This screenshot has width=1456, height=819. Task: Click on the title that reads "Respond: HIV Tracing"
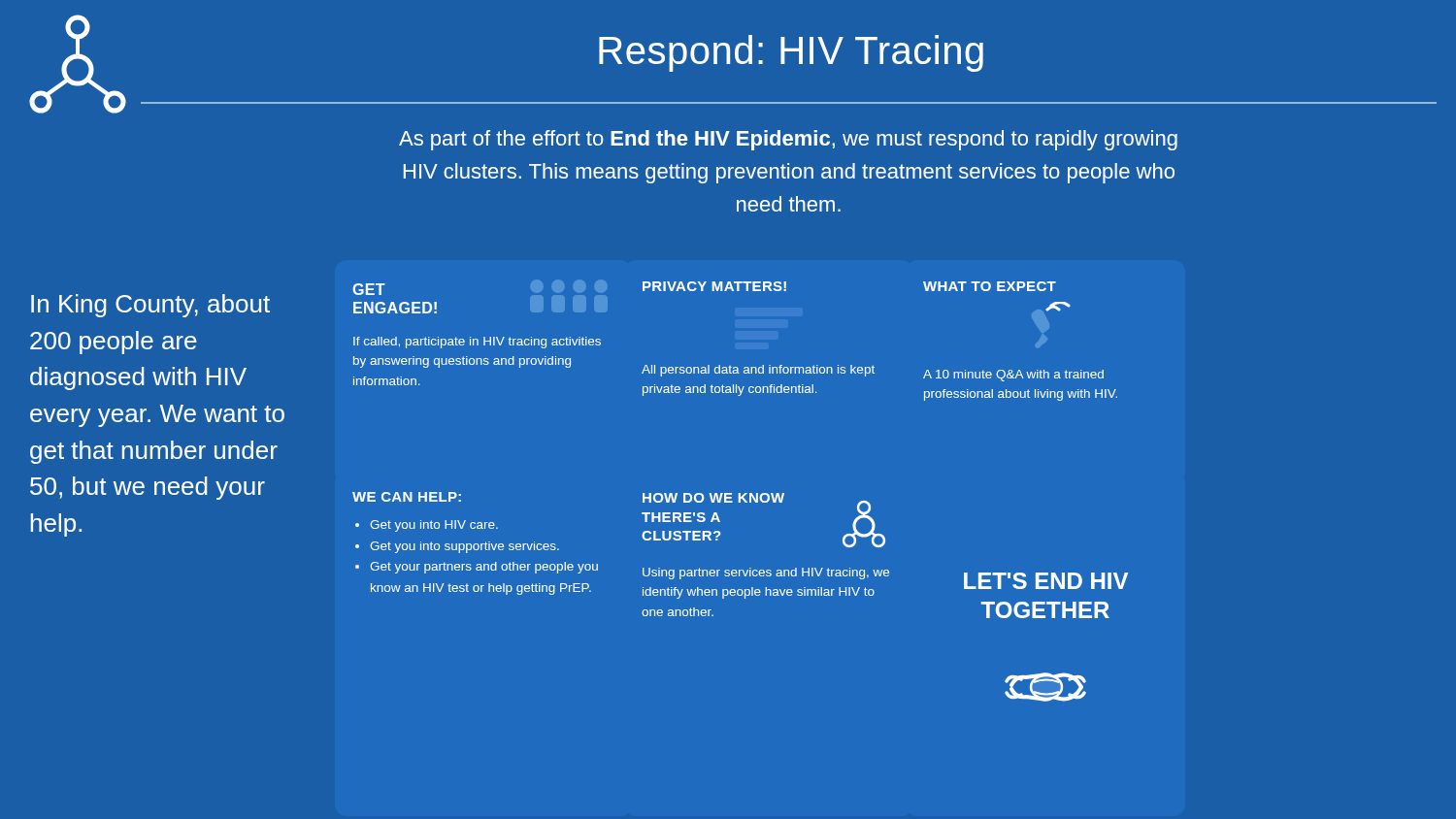[x=791, y=50]
